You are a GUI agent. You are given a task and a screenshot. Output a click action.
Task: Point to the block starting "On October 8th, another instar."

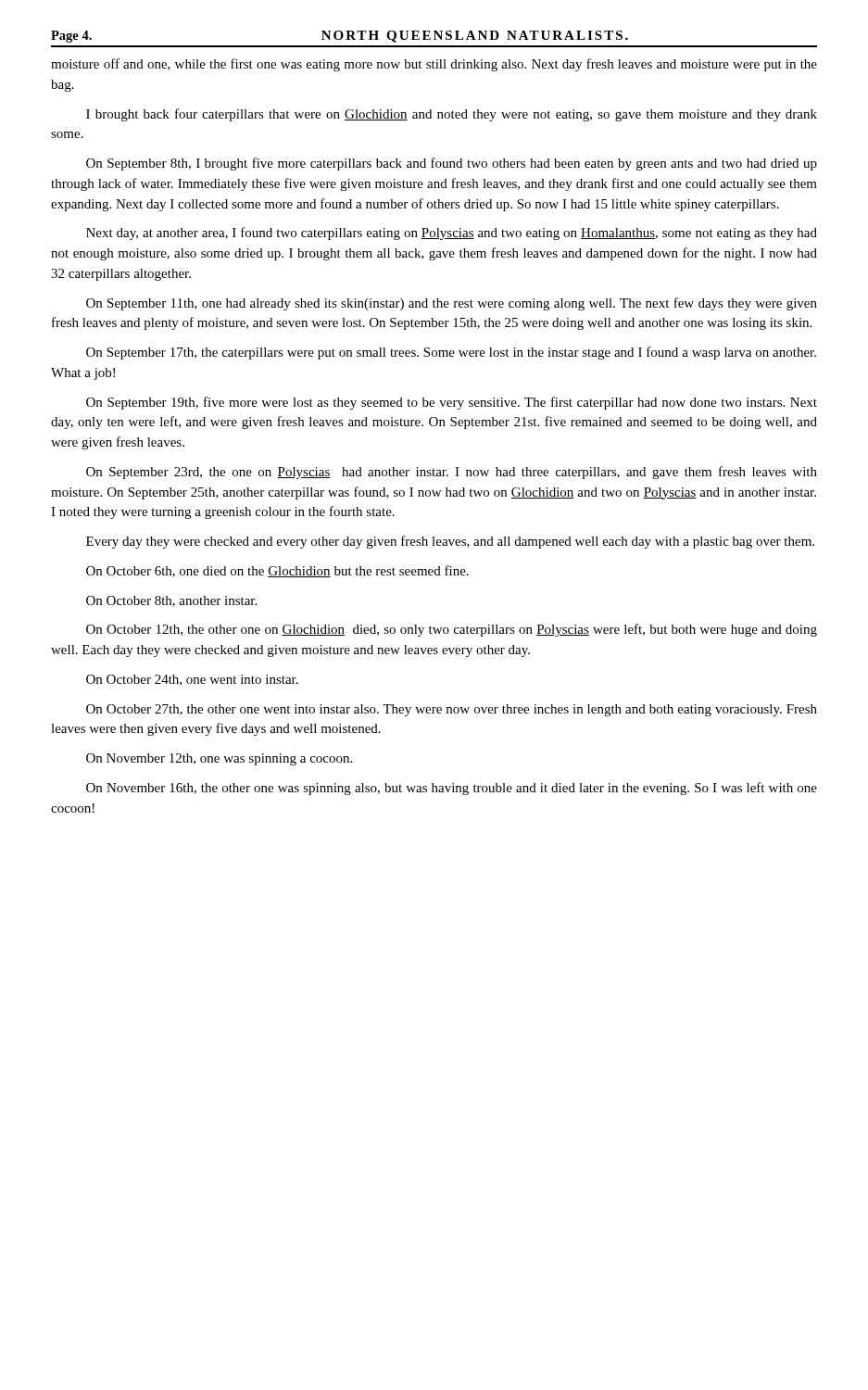[x=172, y=600]
